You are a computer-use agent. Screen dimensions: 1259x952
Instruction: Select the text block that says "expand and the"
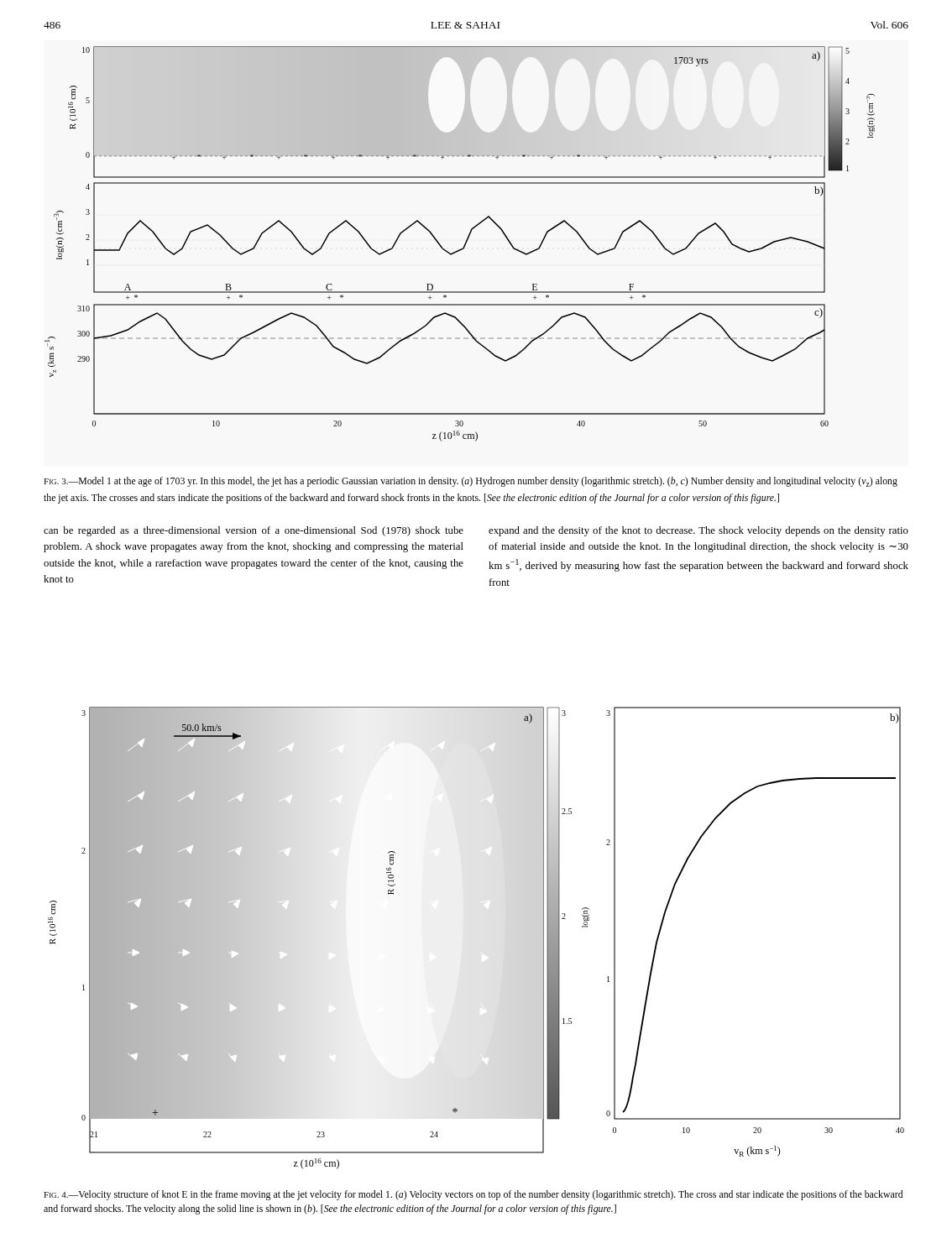(x=698, y=556)
